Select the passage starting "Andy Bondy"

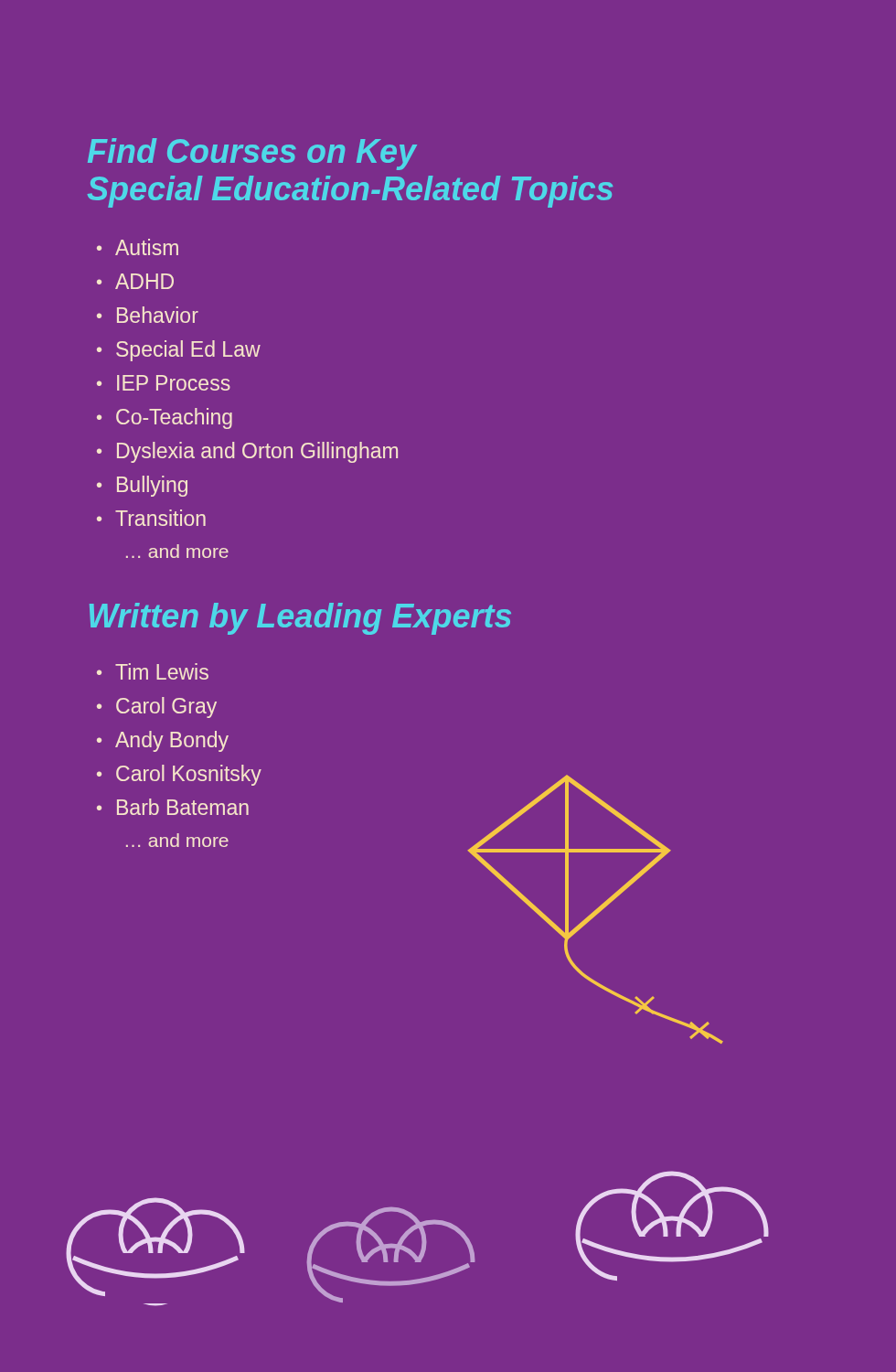coord(163,741)
